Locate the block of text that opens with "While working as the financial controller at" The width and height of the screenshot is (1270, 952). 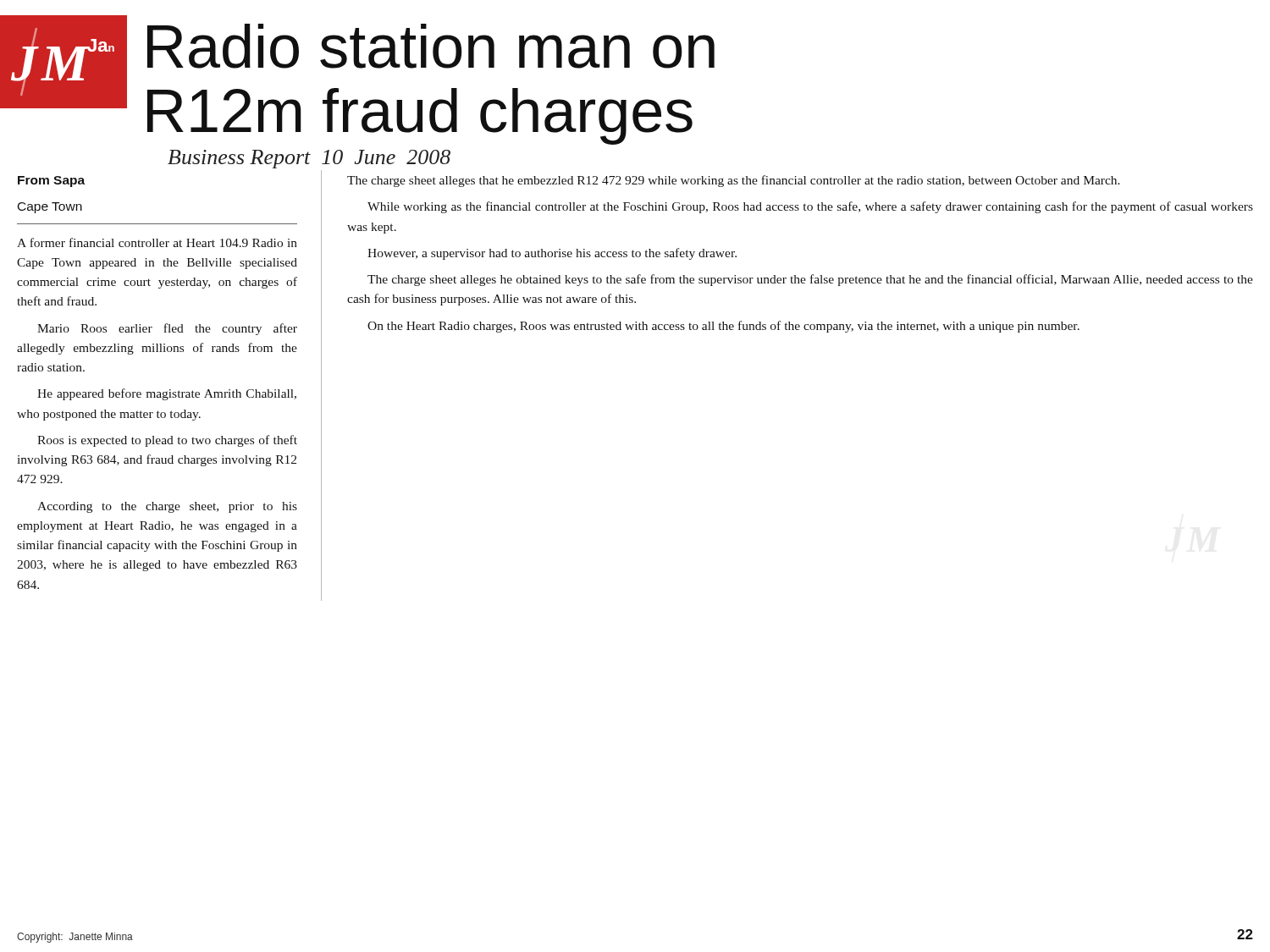click(x=800, y=216)
